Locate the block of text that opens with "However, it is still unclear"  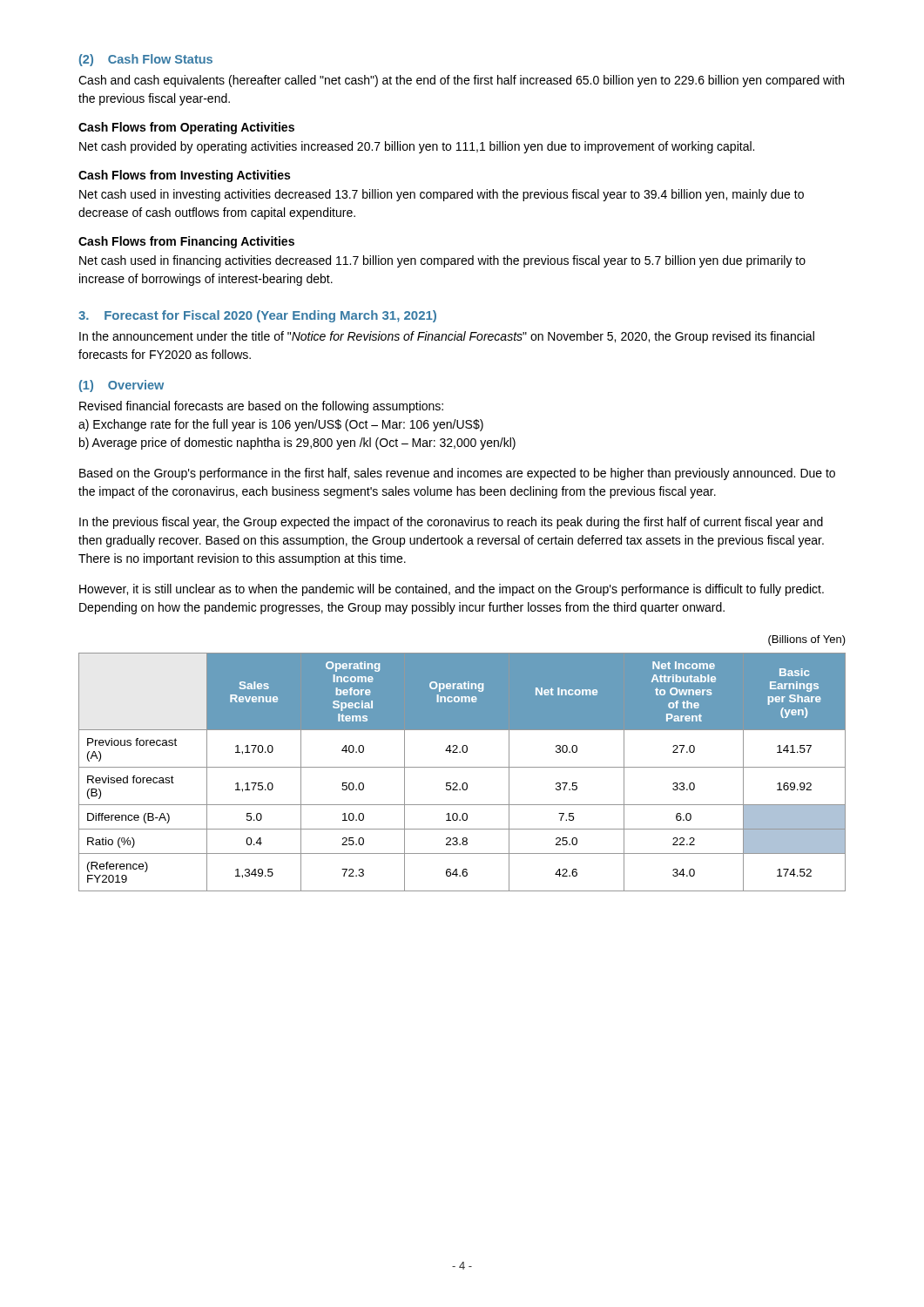pos(462,599)
